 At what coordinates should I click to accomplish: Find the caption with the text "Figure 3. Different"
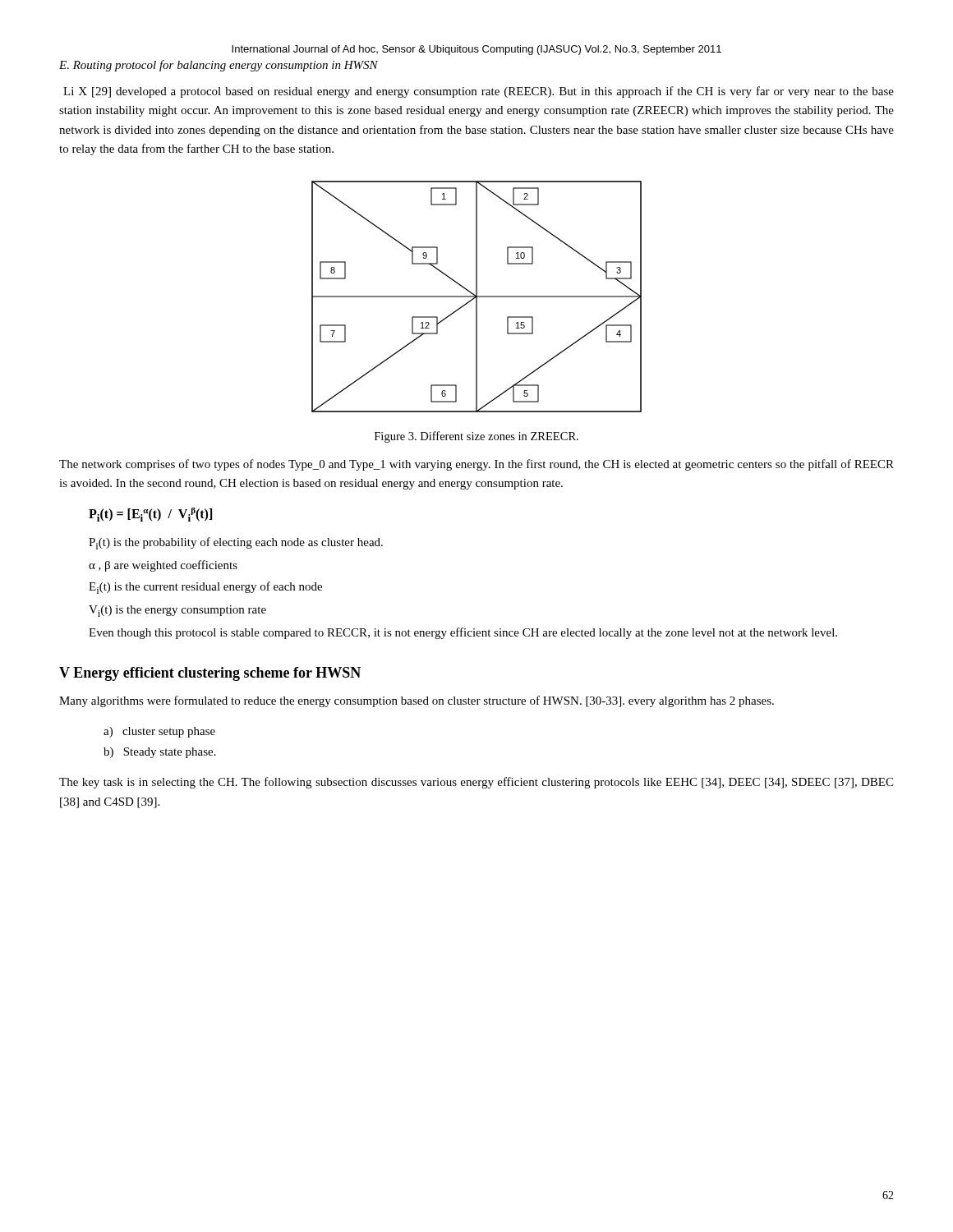click(x=476, y=436)
